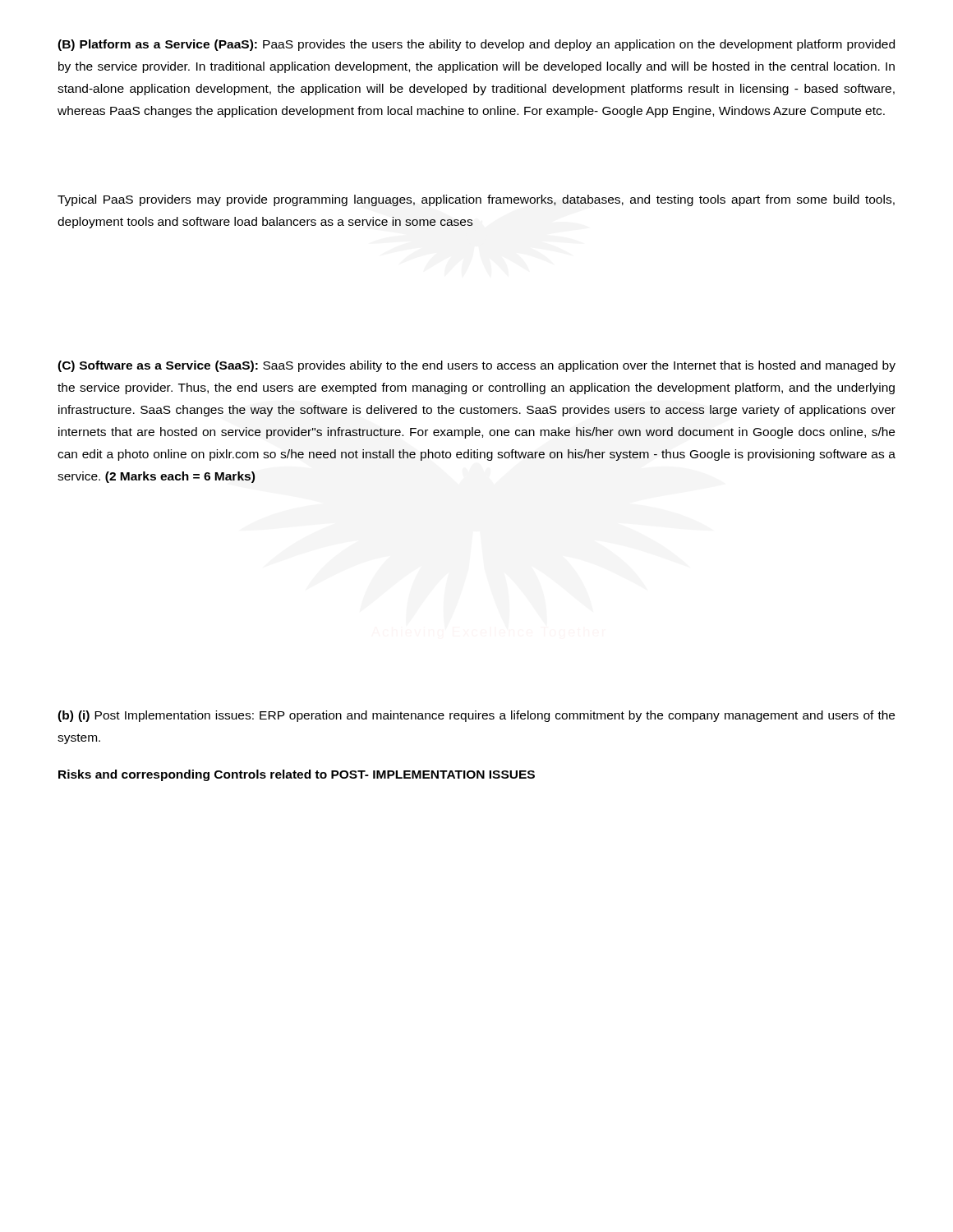Click on the passage starting "Risks and corresponding Controls"

296,774
